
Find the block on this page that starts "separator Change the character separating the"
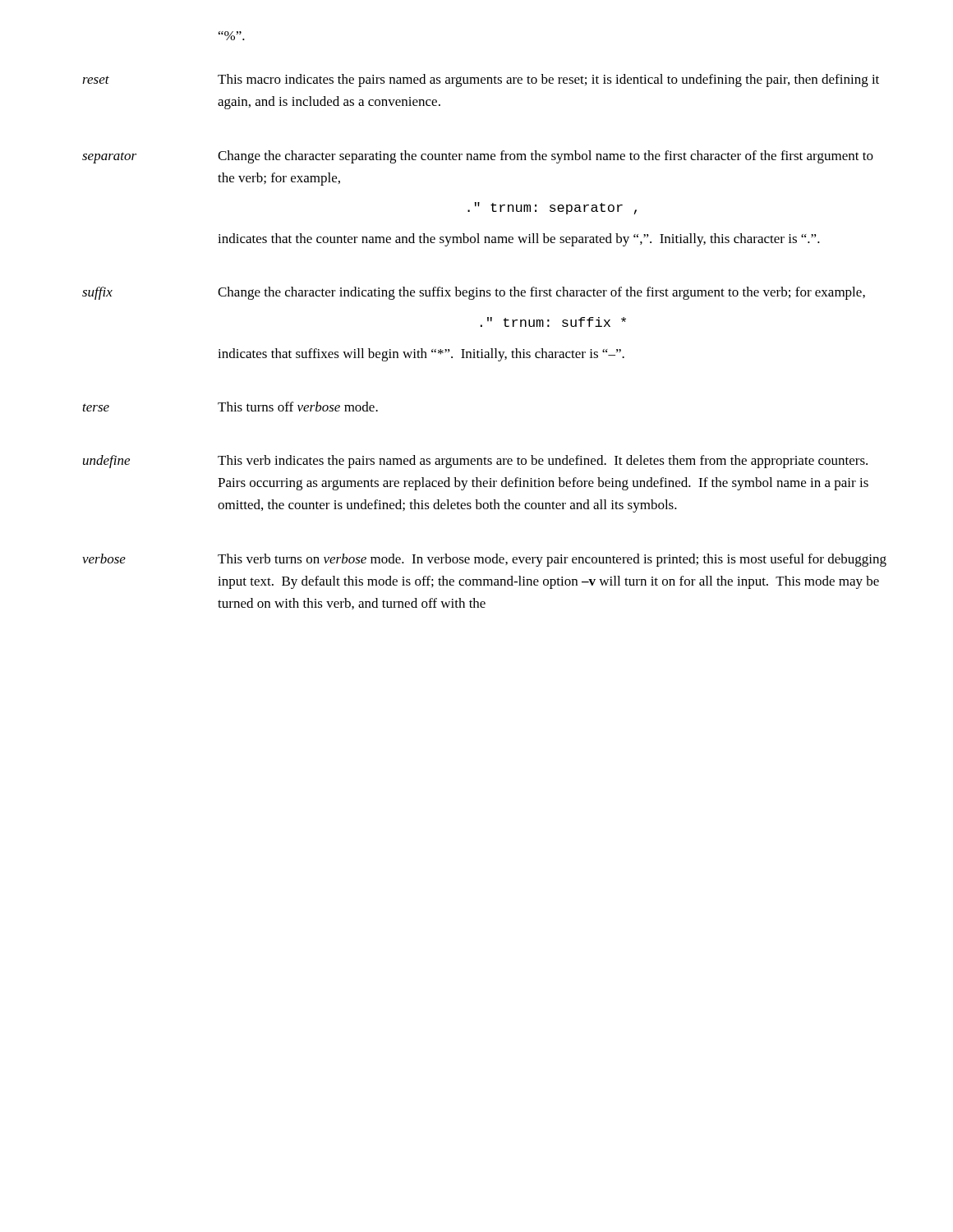point(485,201)
